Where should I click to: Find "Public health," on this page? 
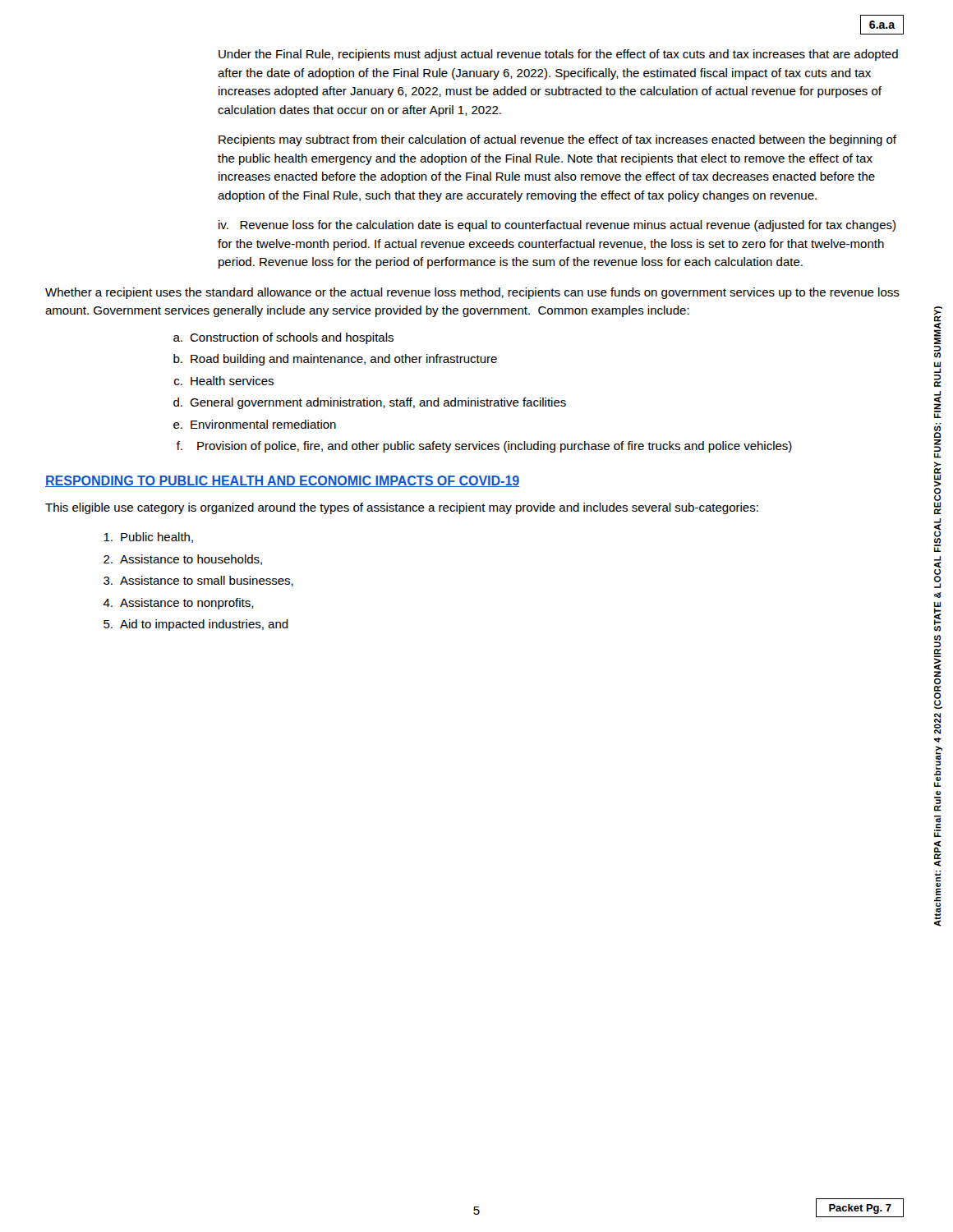[142, 537]
